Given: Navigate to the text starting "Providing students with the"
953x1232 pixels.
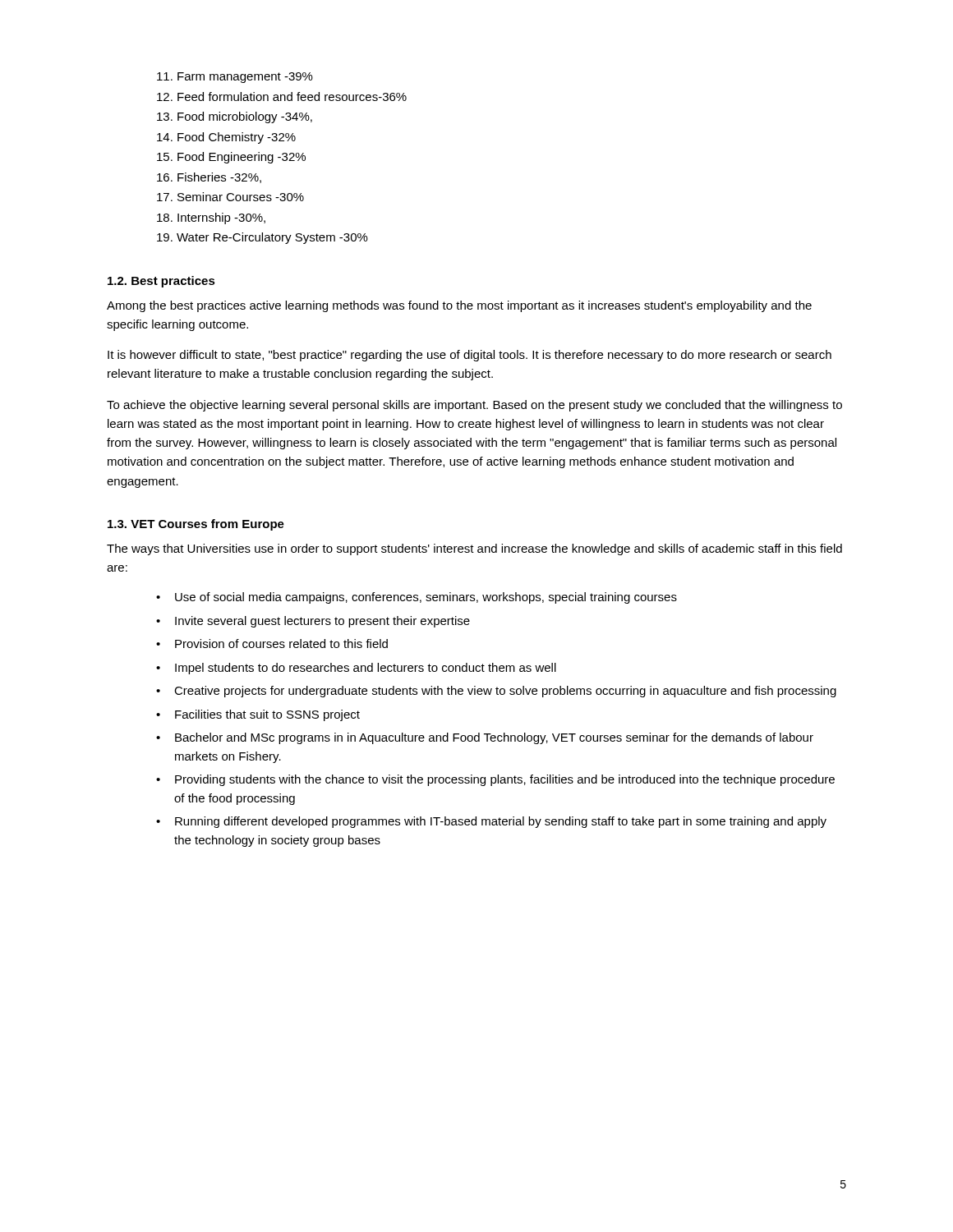Looking at the screenshot, I should point(505,788).
